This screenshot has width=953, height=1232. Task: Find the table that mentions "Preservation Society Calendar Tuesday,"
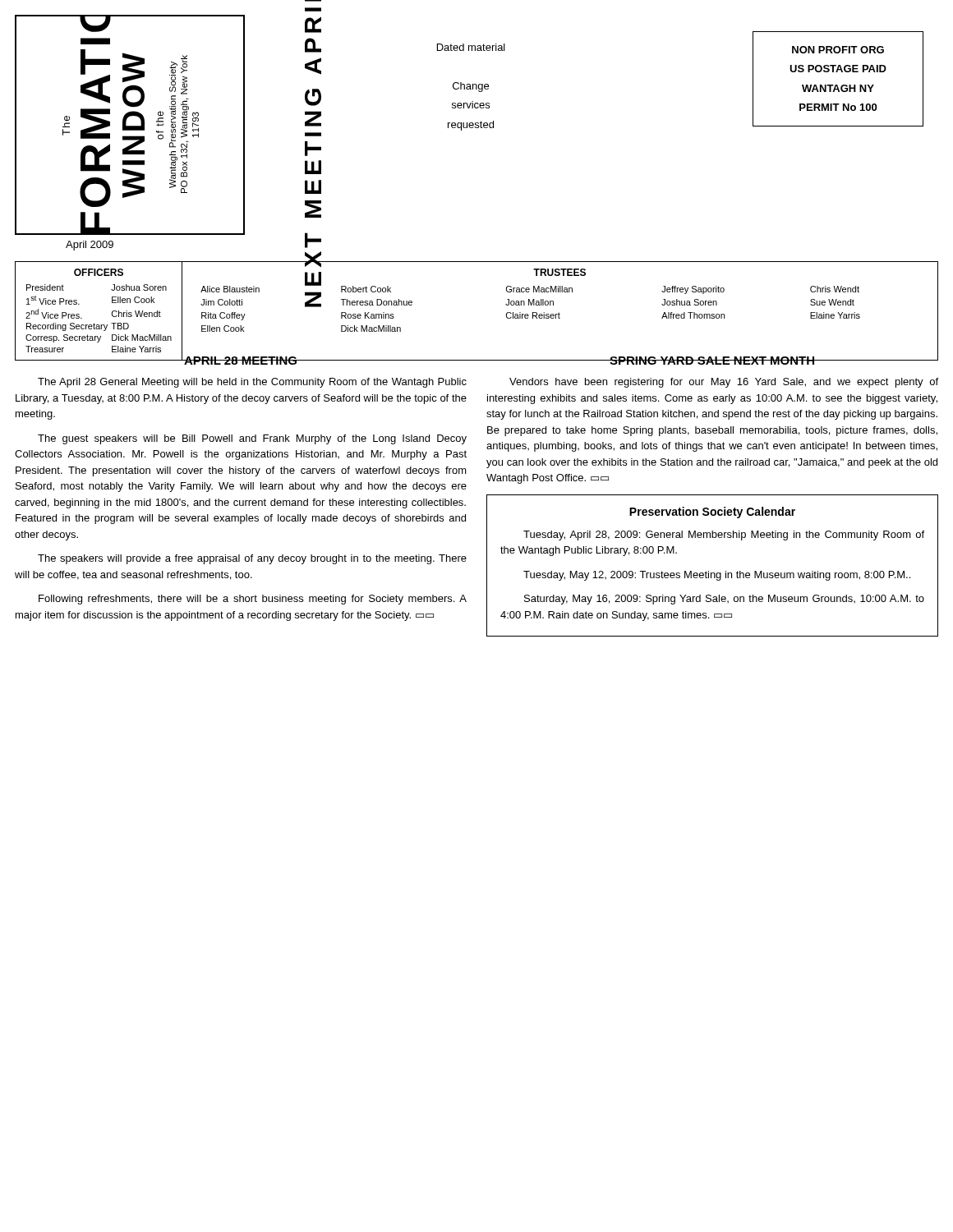point(712,565)
